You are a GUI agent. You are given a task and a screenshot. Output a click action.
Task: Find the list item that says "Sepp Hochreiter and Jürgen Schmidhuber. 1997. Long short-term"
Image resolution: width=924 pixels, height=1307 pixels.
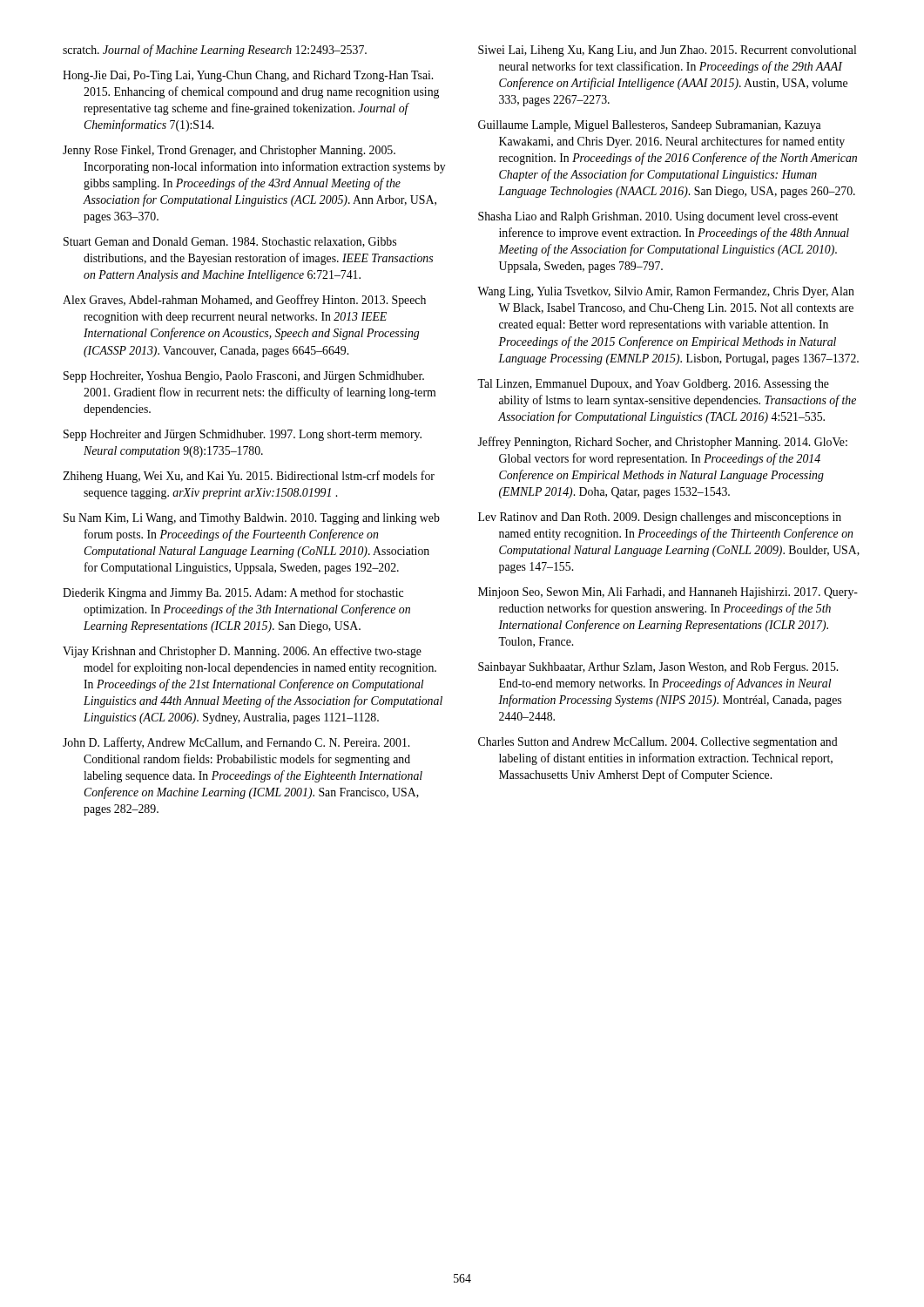click(x=243, y=442)
